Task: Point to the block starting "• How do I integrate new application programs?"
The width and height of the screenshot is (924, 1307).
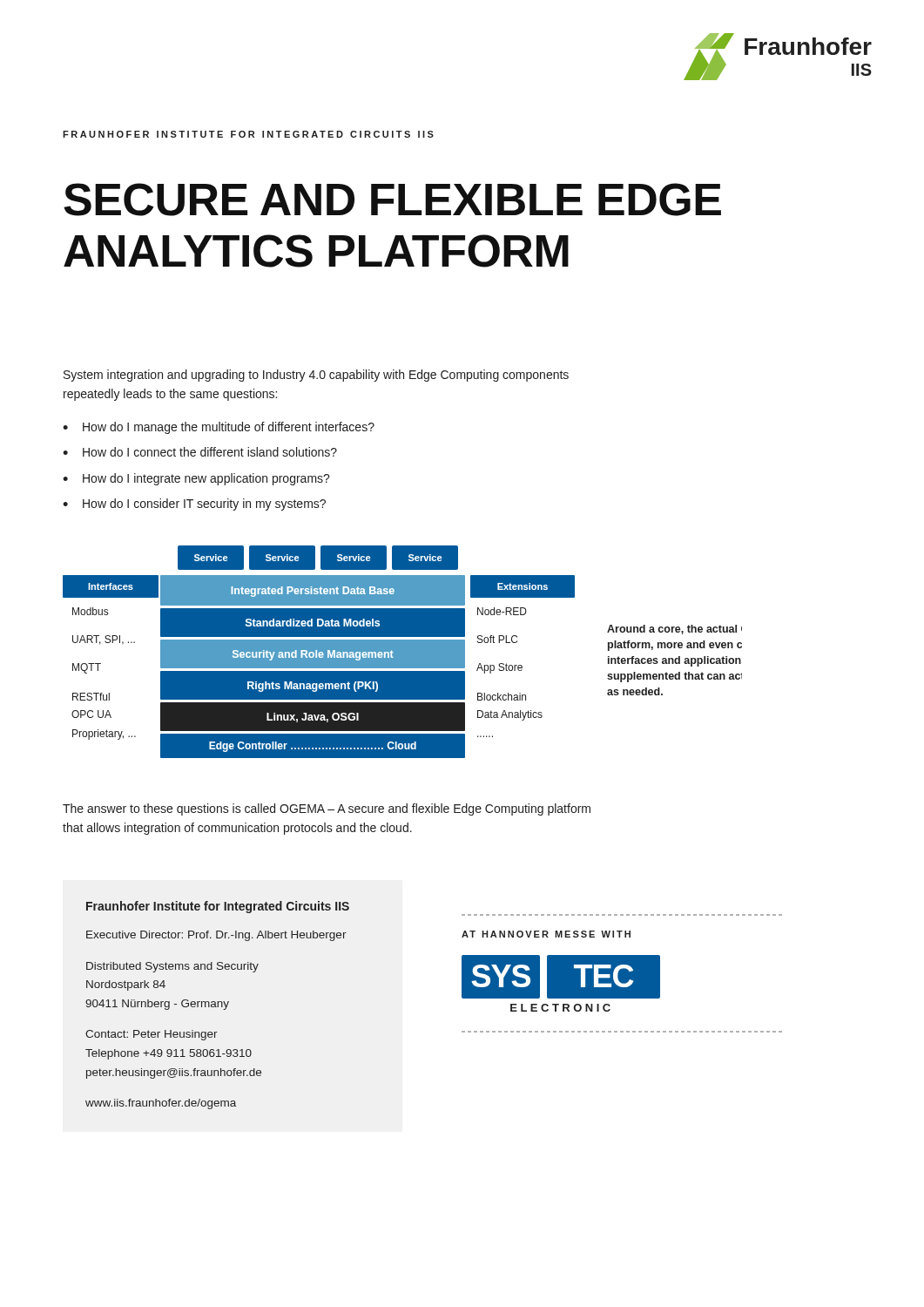Action: point(196,480)
